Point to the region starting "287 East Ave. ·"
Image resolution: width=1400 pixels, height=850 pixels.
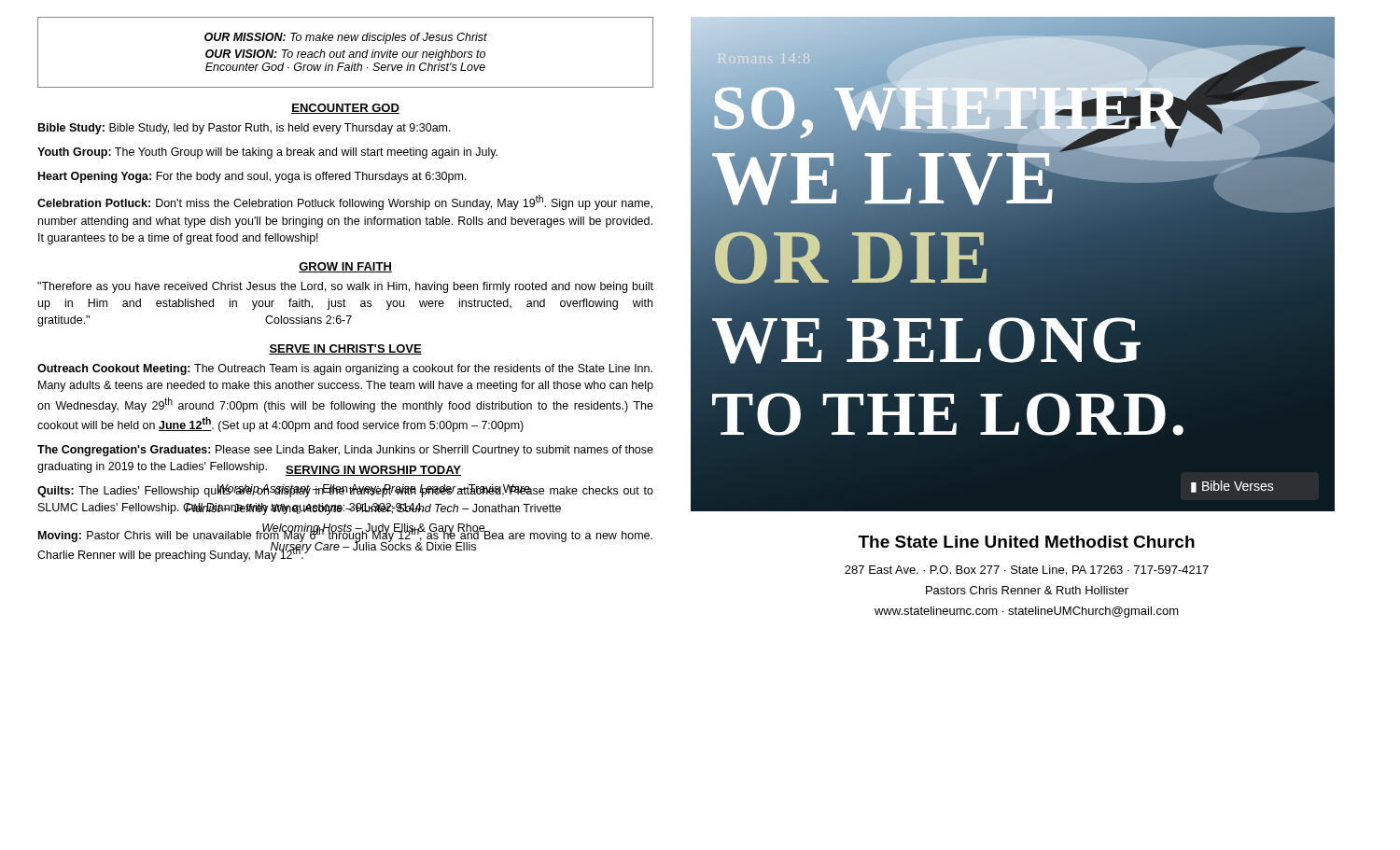tap(1027, 590)
